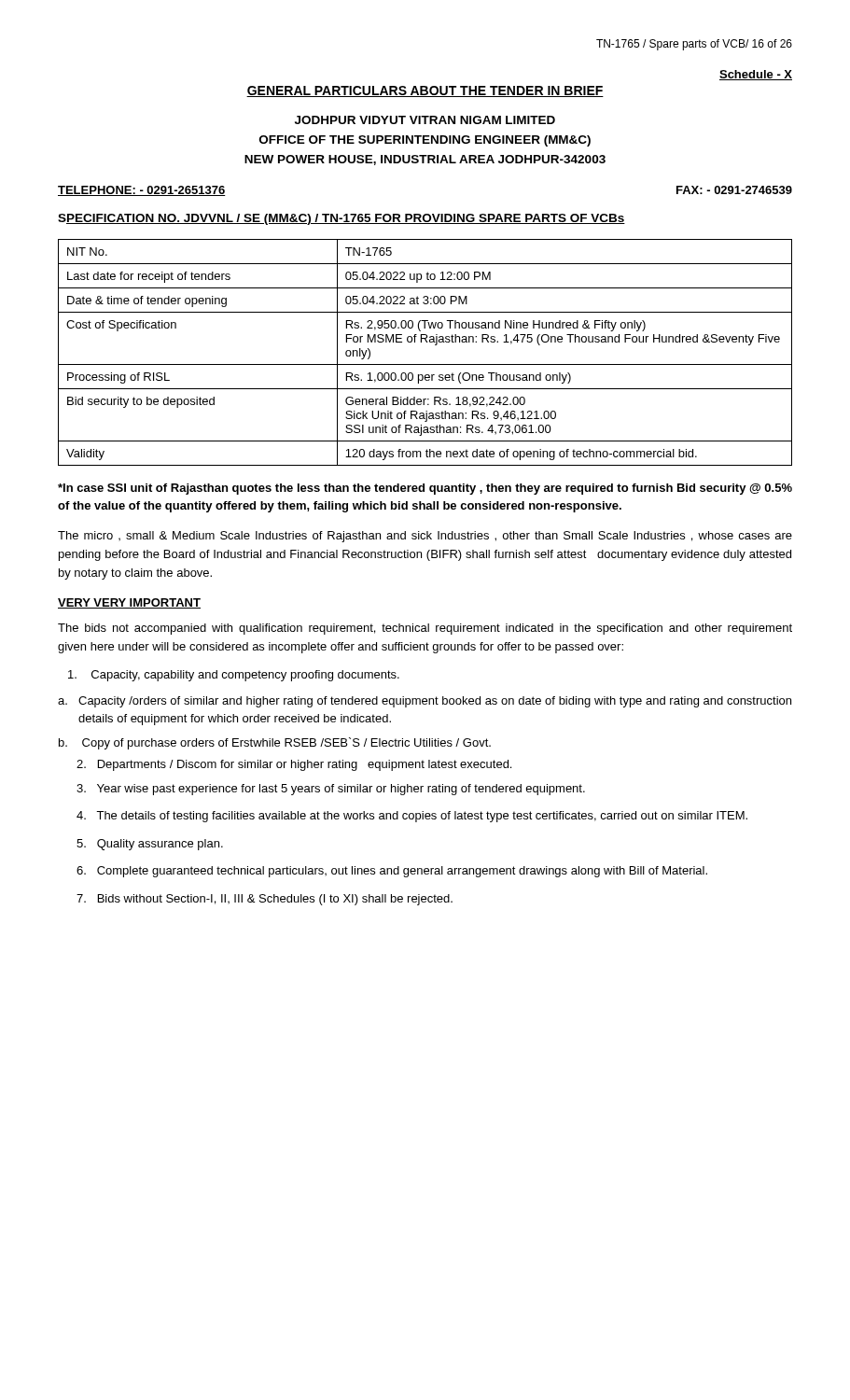Find "Capacity, capability and competency proofing documents." on this page

click(234, 675)
